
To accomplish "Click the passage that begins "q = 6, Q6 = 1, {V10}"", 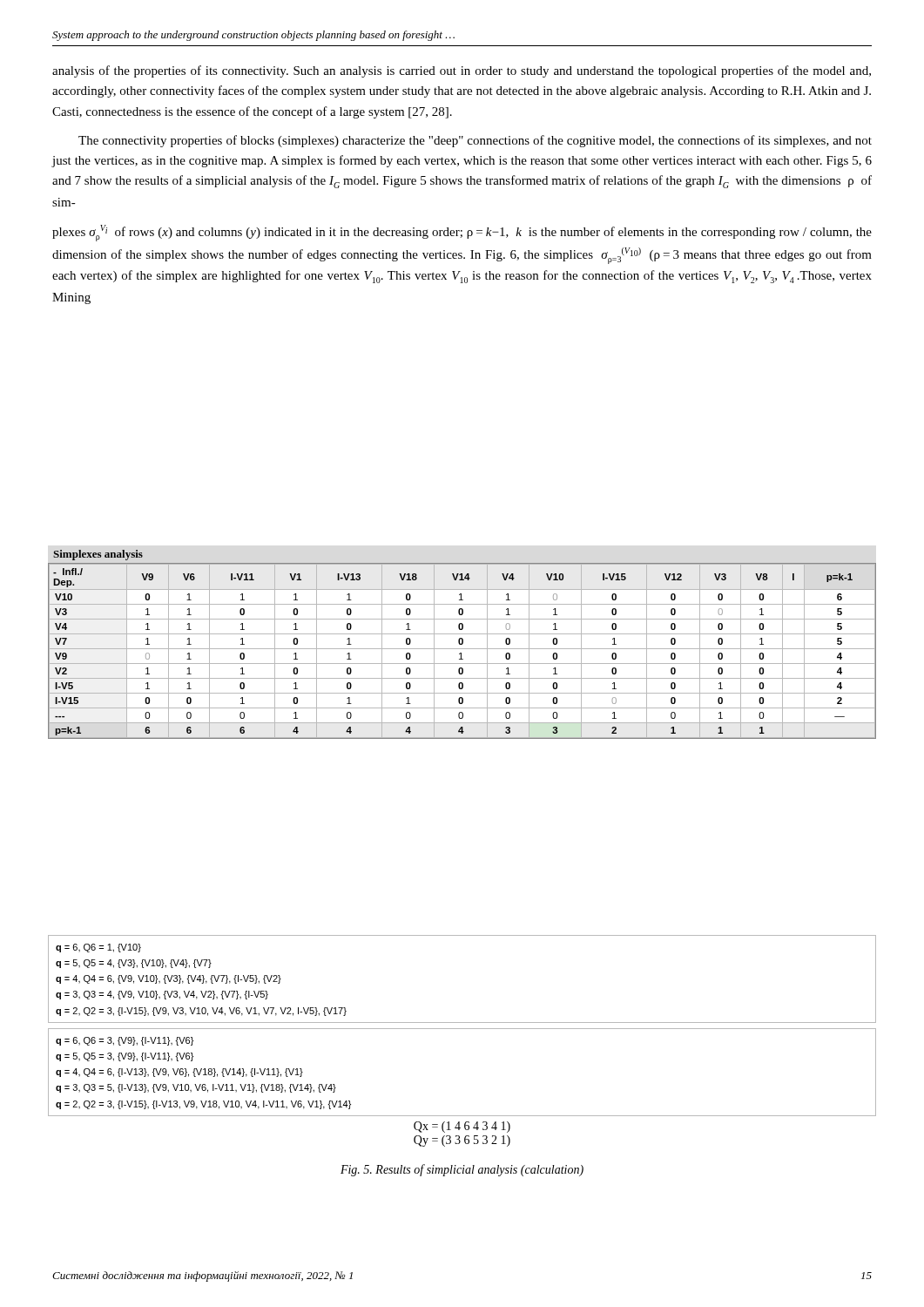I will 201,979.
